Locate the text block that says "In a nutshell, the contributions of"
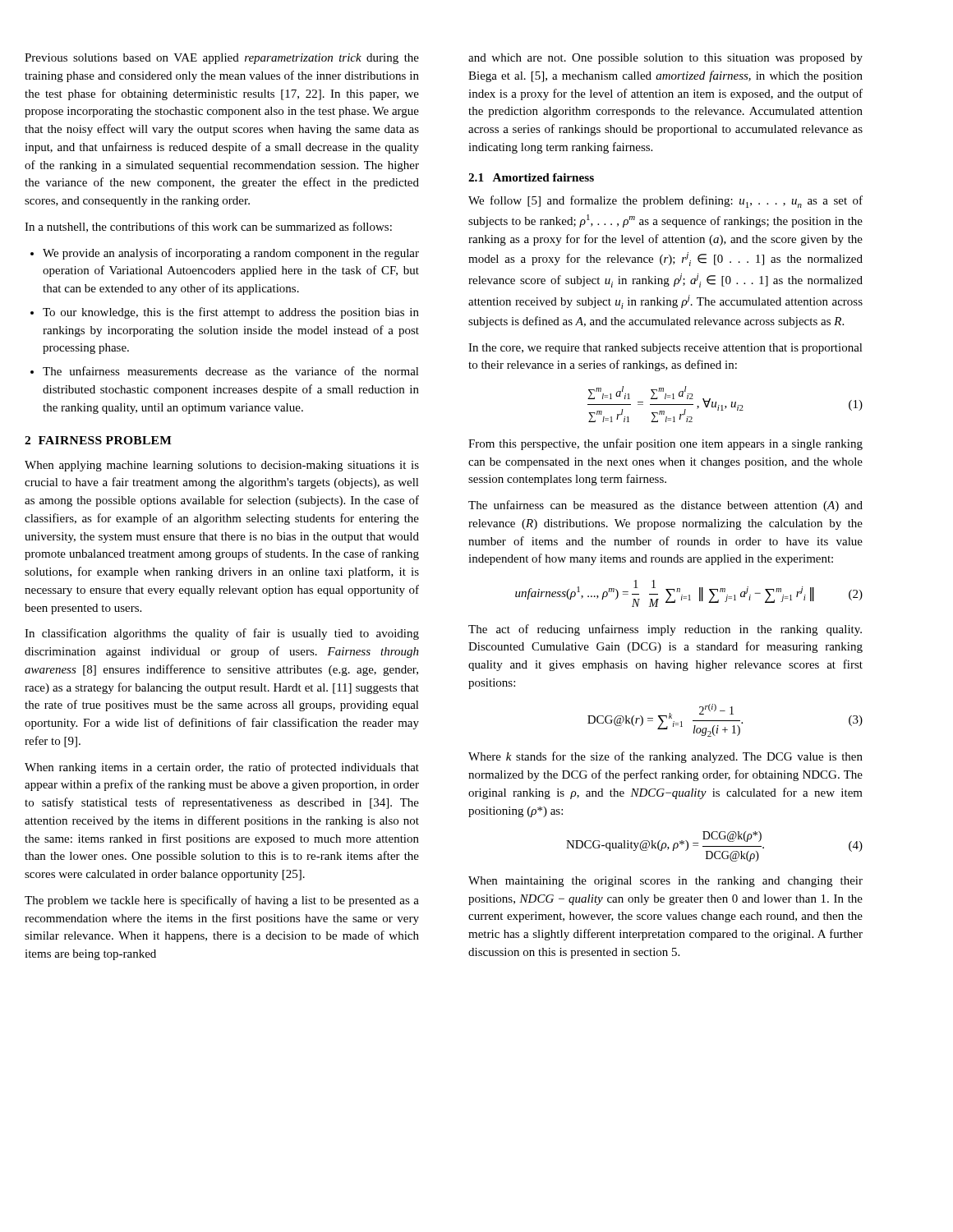 point(222,227)
